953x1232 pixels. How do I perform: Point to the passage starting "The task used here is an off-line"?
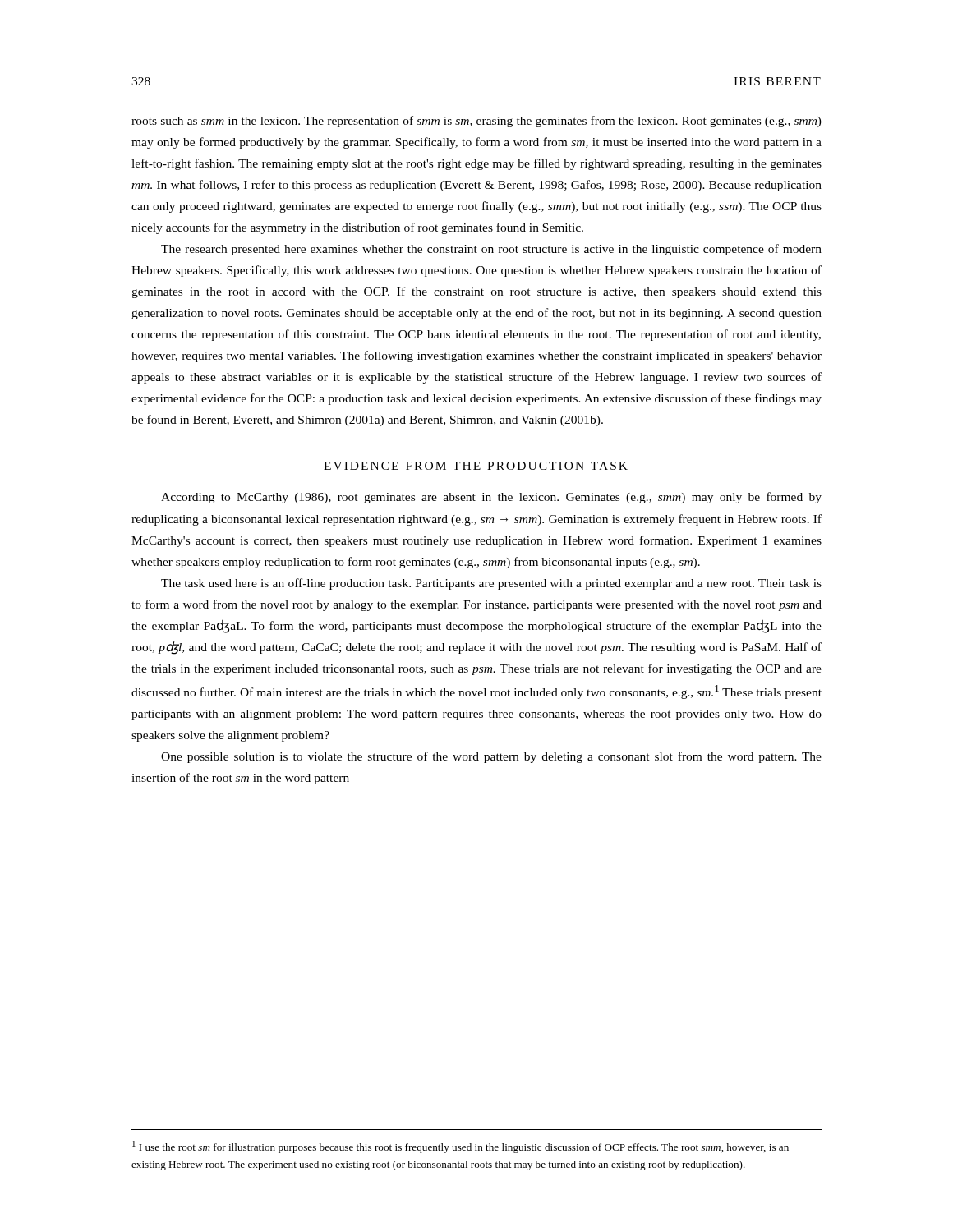[x=476, y=659]
